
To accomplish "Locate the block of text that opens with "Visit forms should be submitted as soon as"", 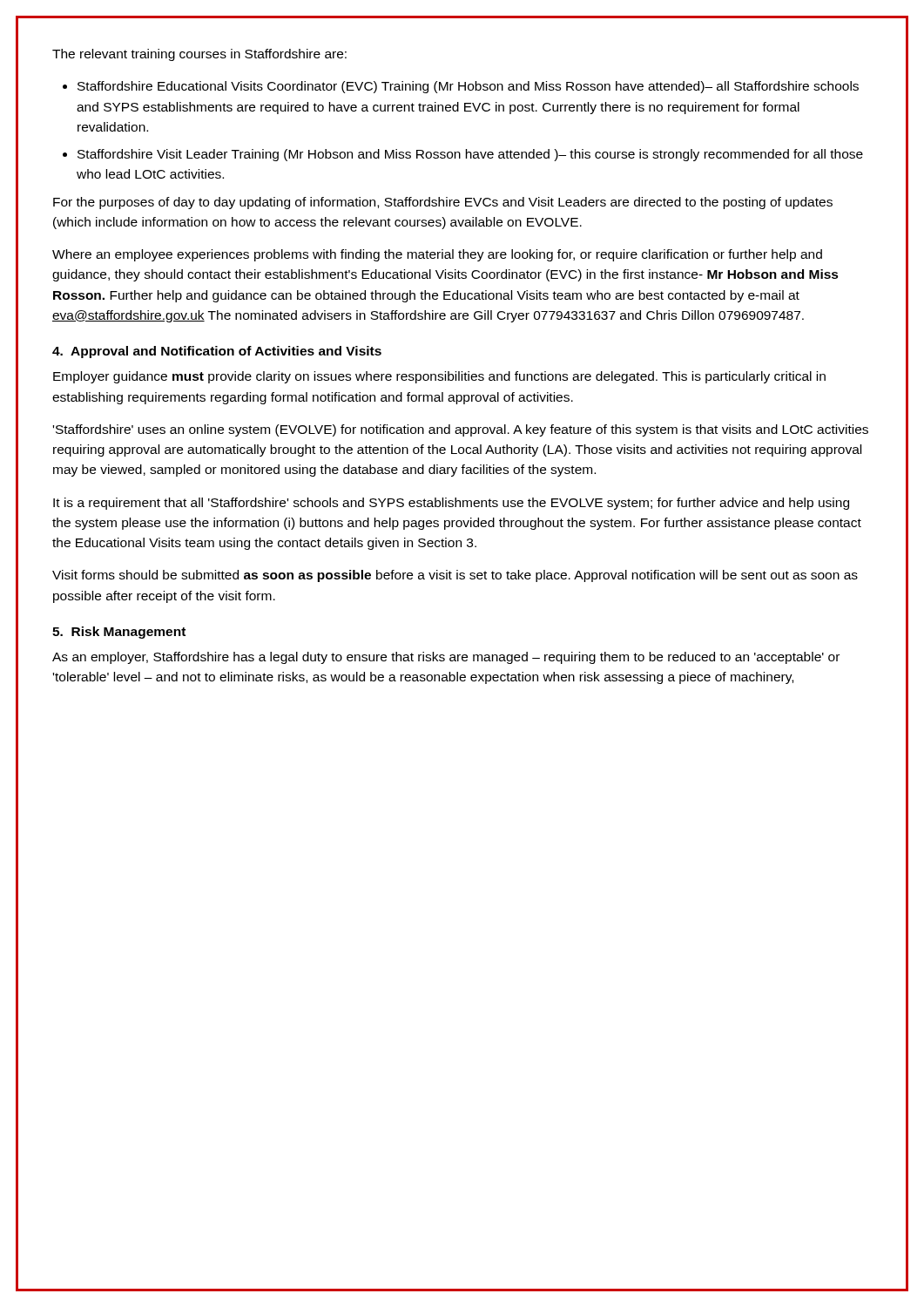I will coord(455,585).
